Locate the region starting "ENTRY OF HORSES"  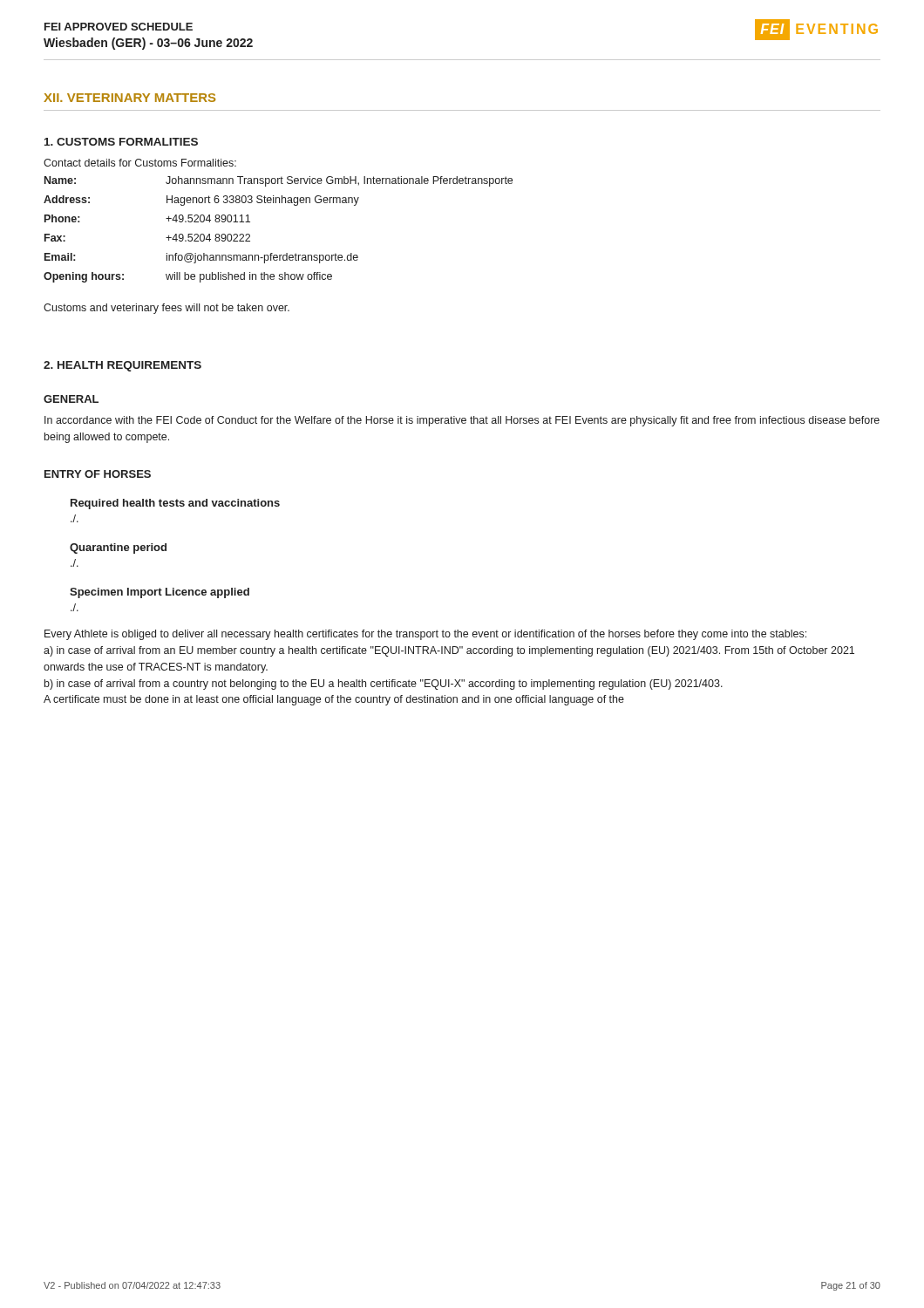[97, 474]
